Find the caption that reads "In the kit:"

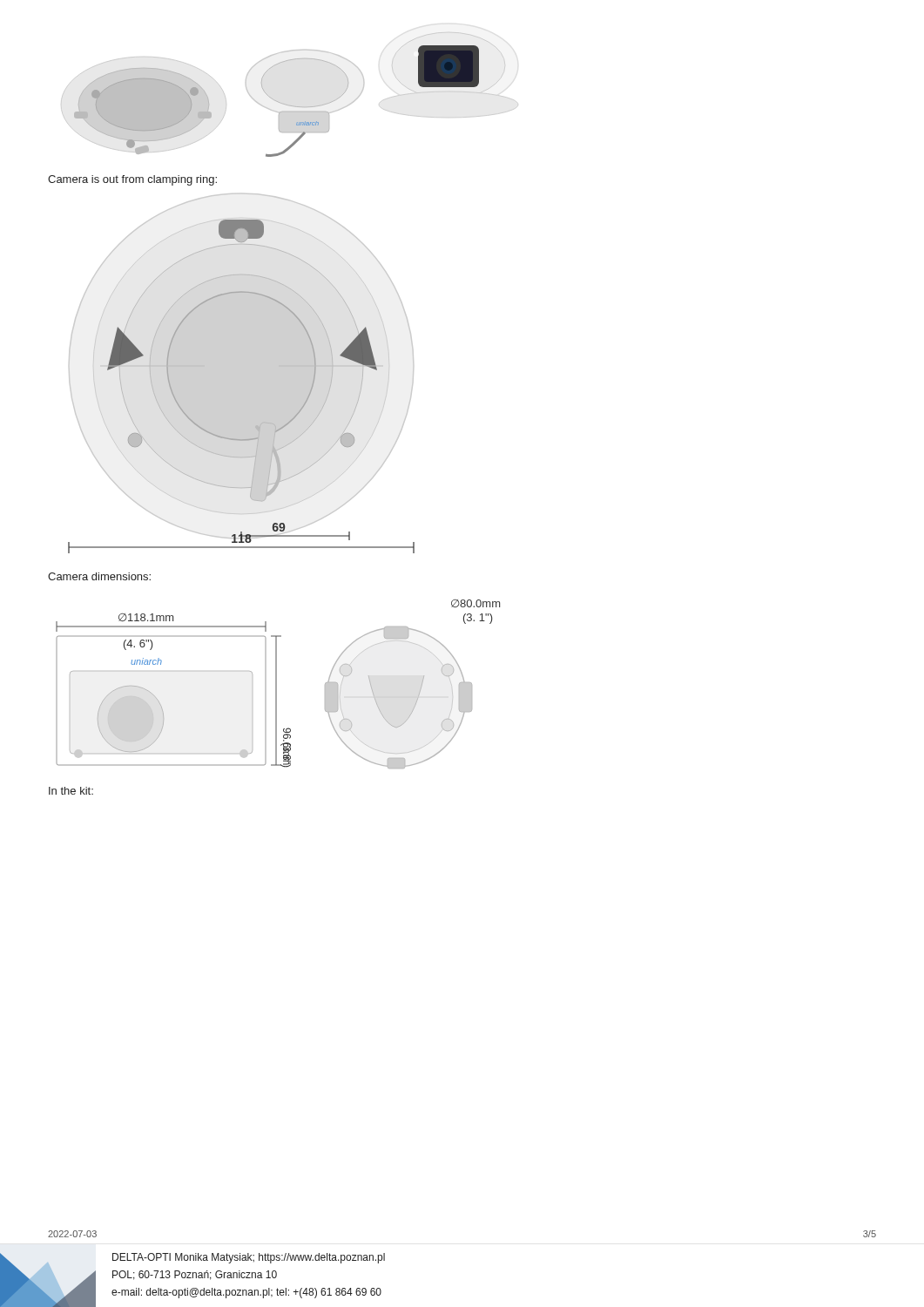coord(71,791)
